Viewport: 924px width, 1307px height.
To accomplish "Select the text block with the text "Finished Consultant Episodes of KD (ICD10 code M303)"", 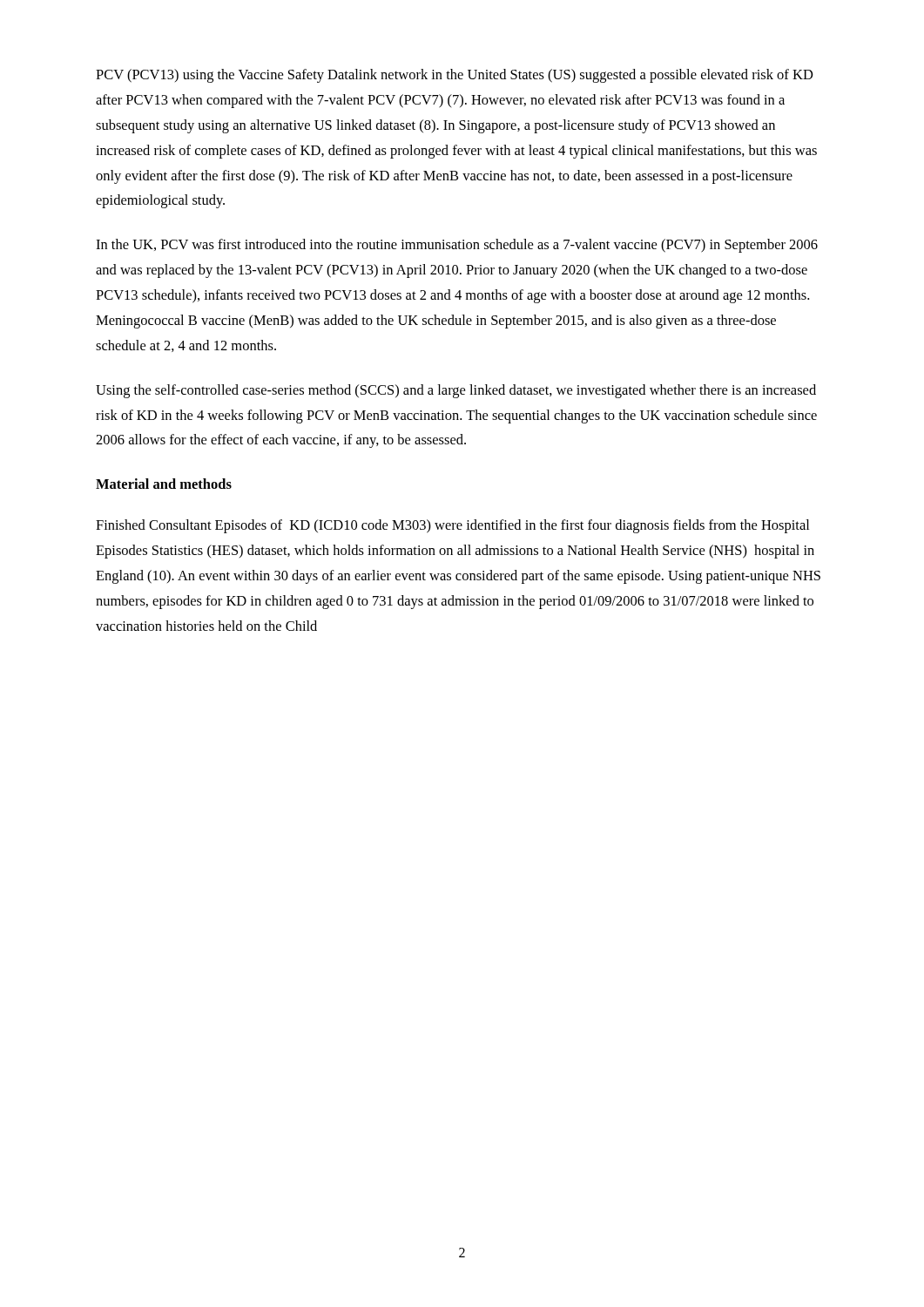I will tap(459, 575).
